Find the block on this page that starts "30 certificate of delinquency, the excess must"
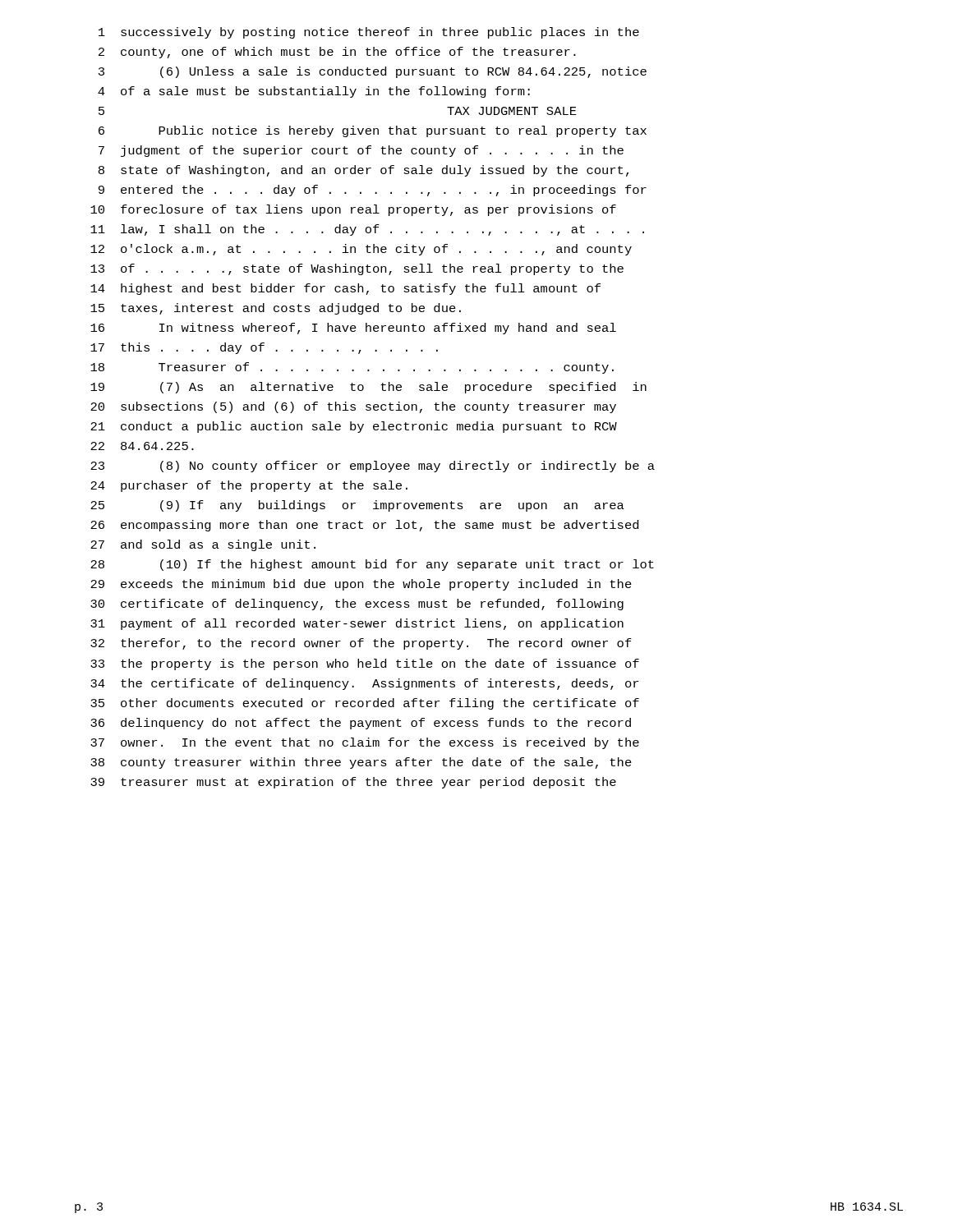 point(489,605)
